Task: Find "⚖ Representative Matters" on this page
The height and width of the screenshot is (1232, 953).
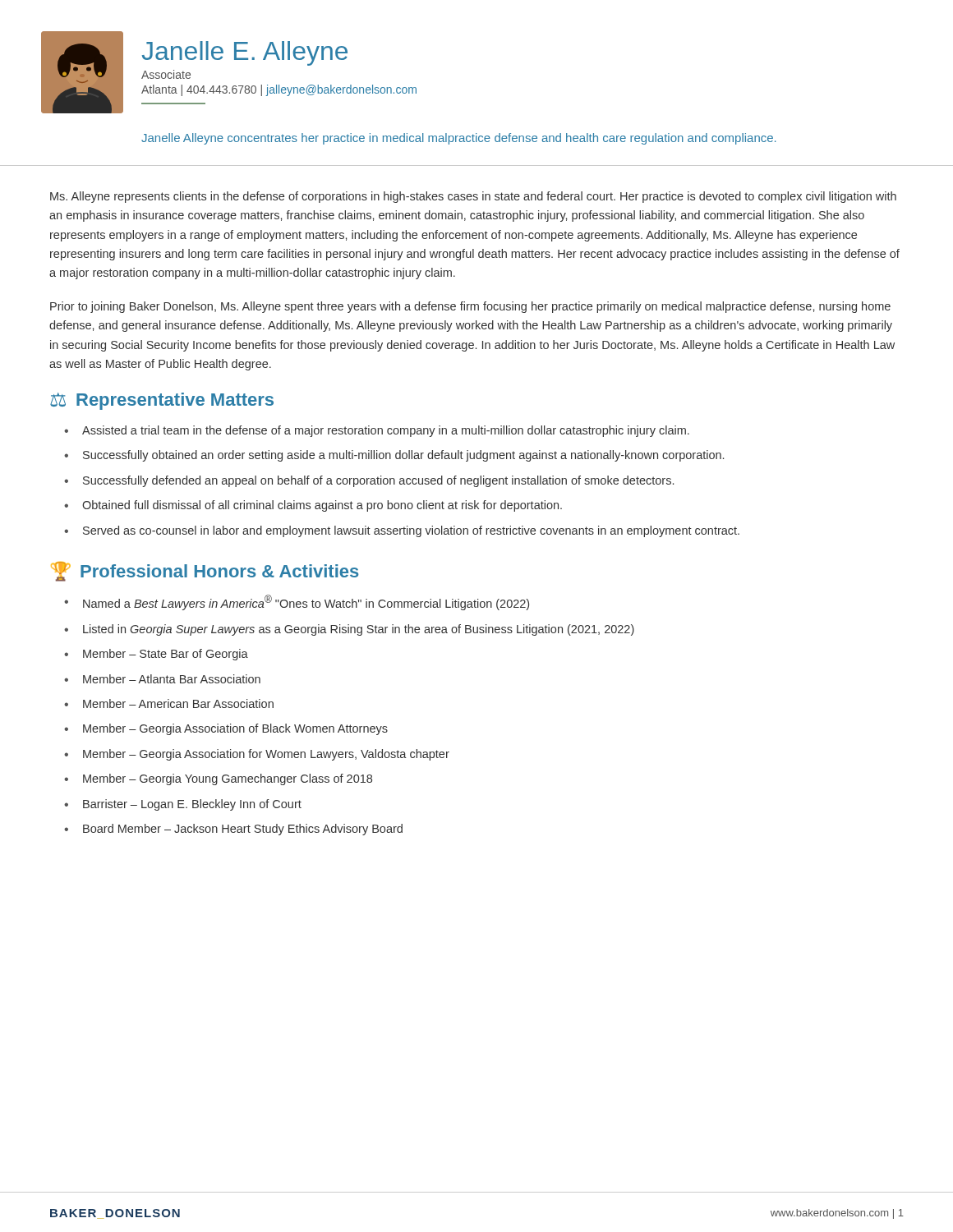Action: tap(162, 400)
